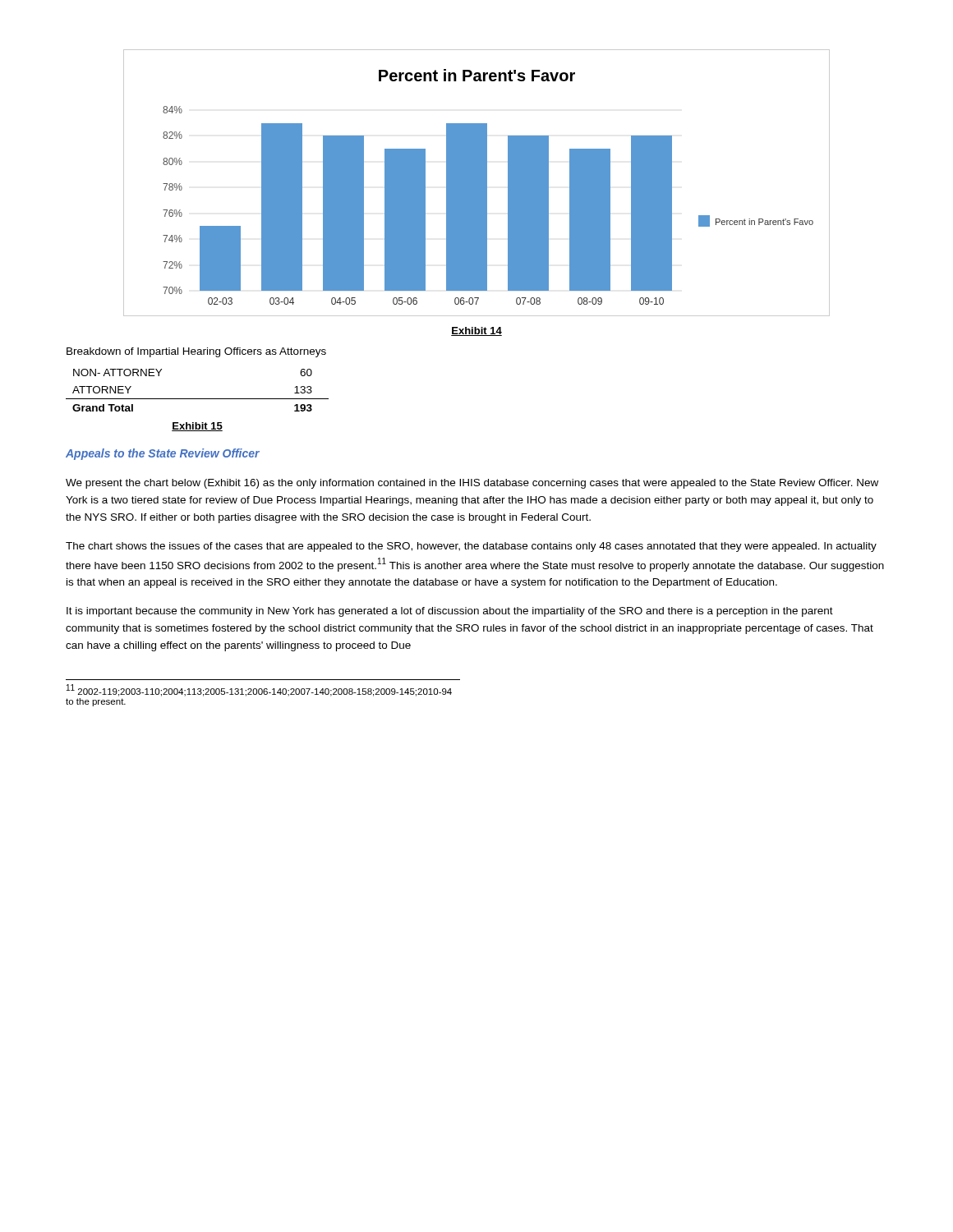Navigate to the region starting "We present the chart below"
This screenshot has width=953, height=1232.
click(x=472, y=500)
